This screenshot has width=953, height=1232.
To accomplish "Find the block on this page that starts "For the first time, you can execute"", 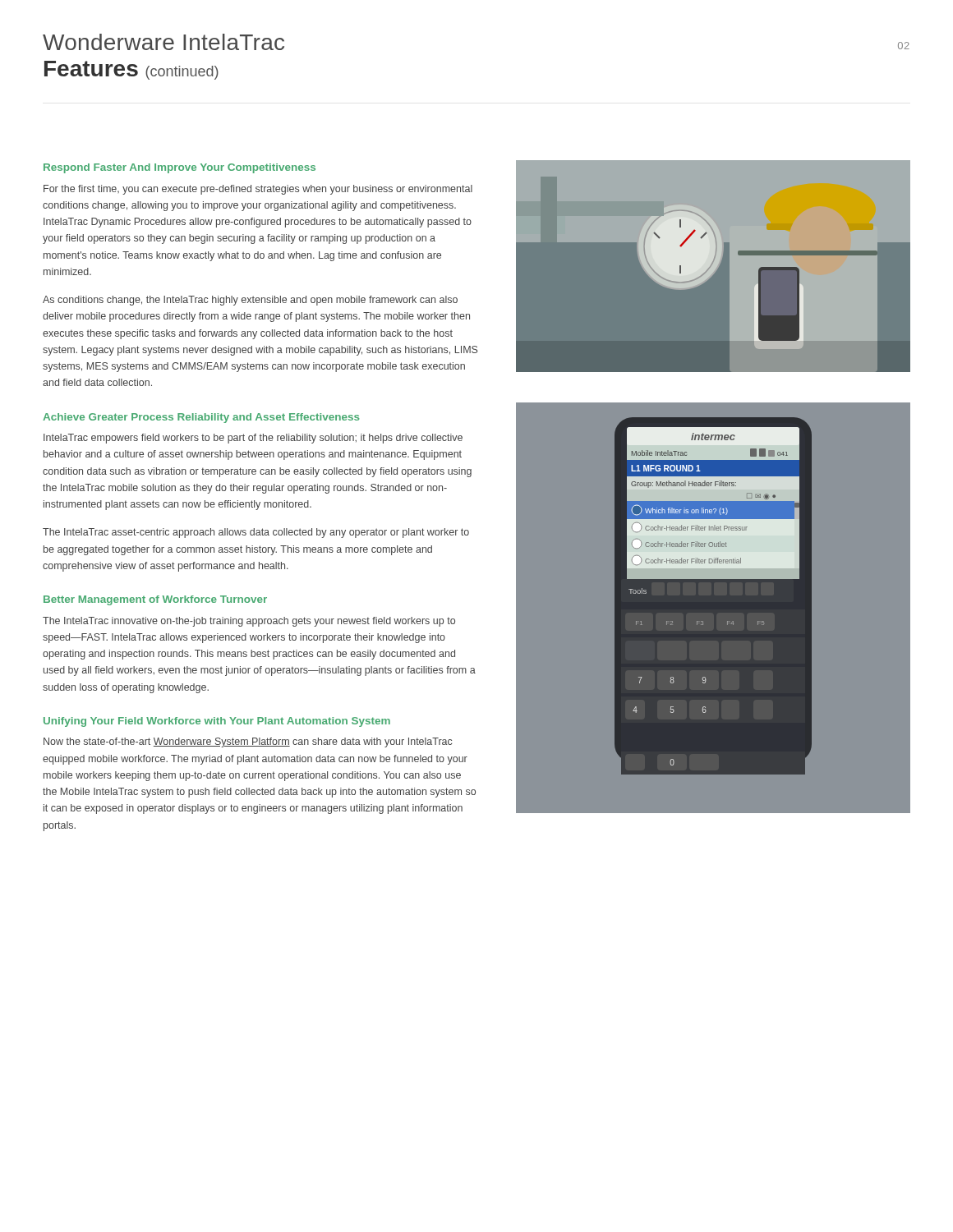I will pos(258,230).
